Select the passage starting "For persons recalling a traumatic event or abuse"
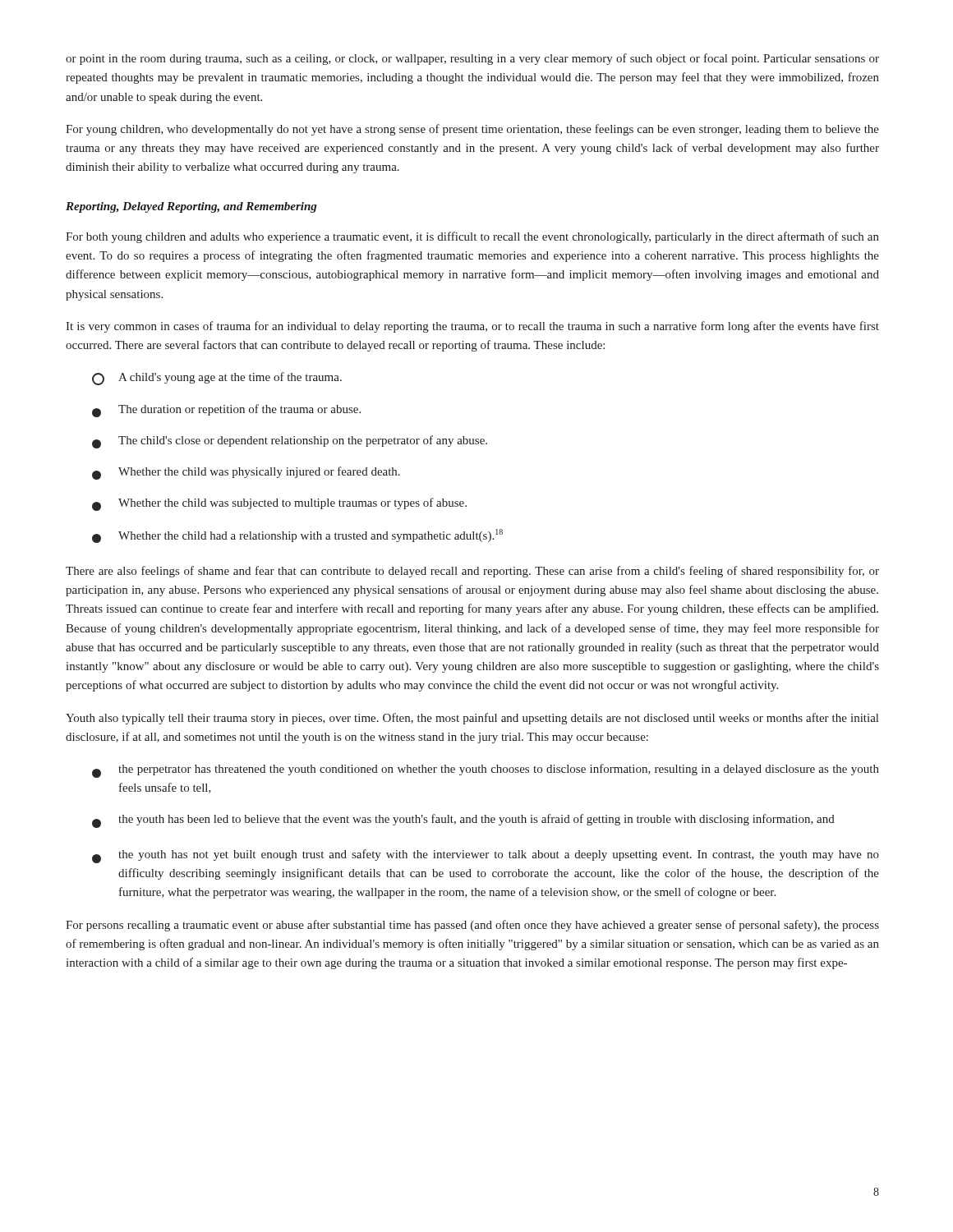Image resolution: width=953 pixels, height=1232 pixels. 472,944
